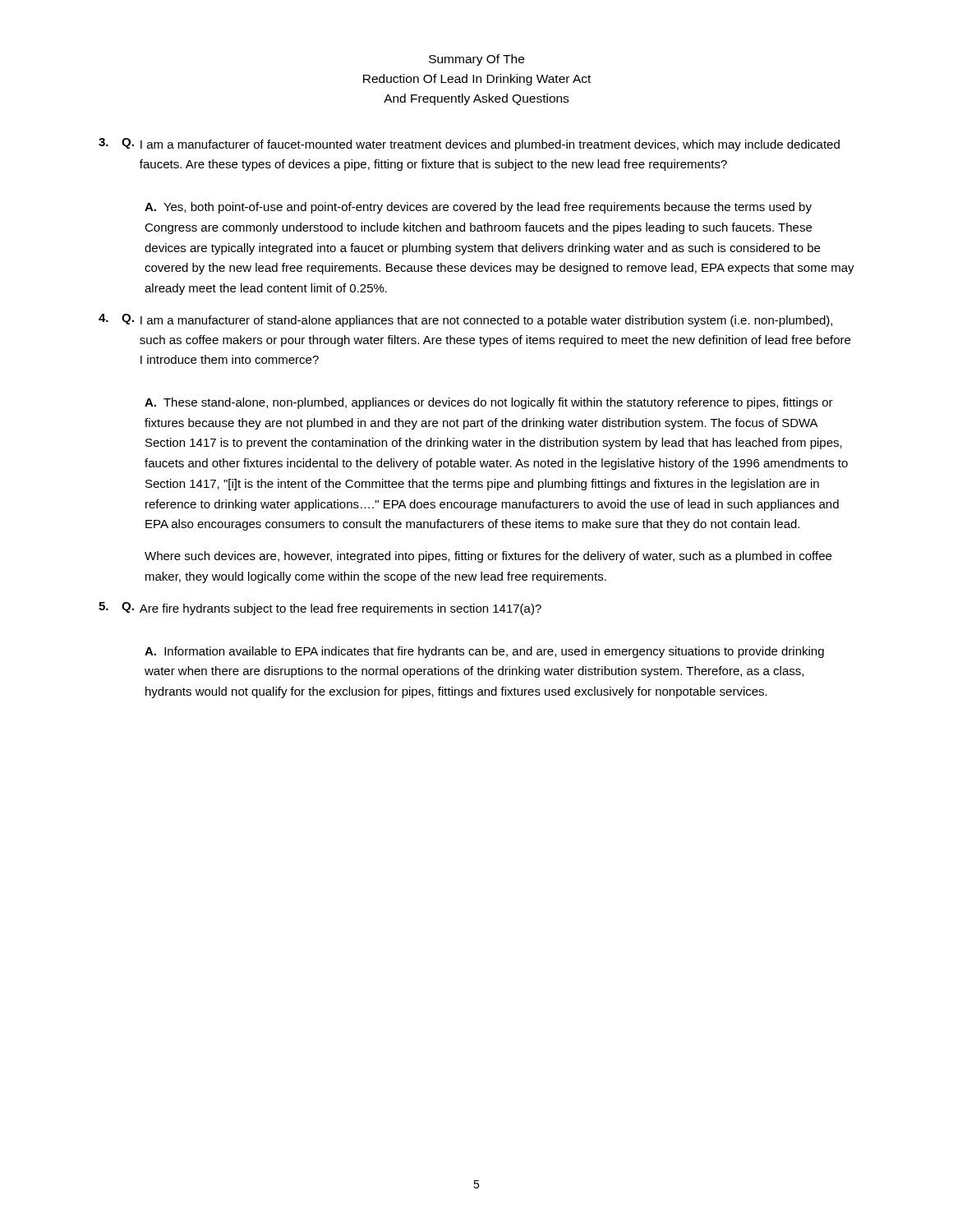Locate the block of text that opens with "A. Information available to EPA indicates that"

500,672
